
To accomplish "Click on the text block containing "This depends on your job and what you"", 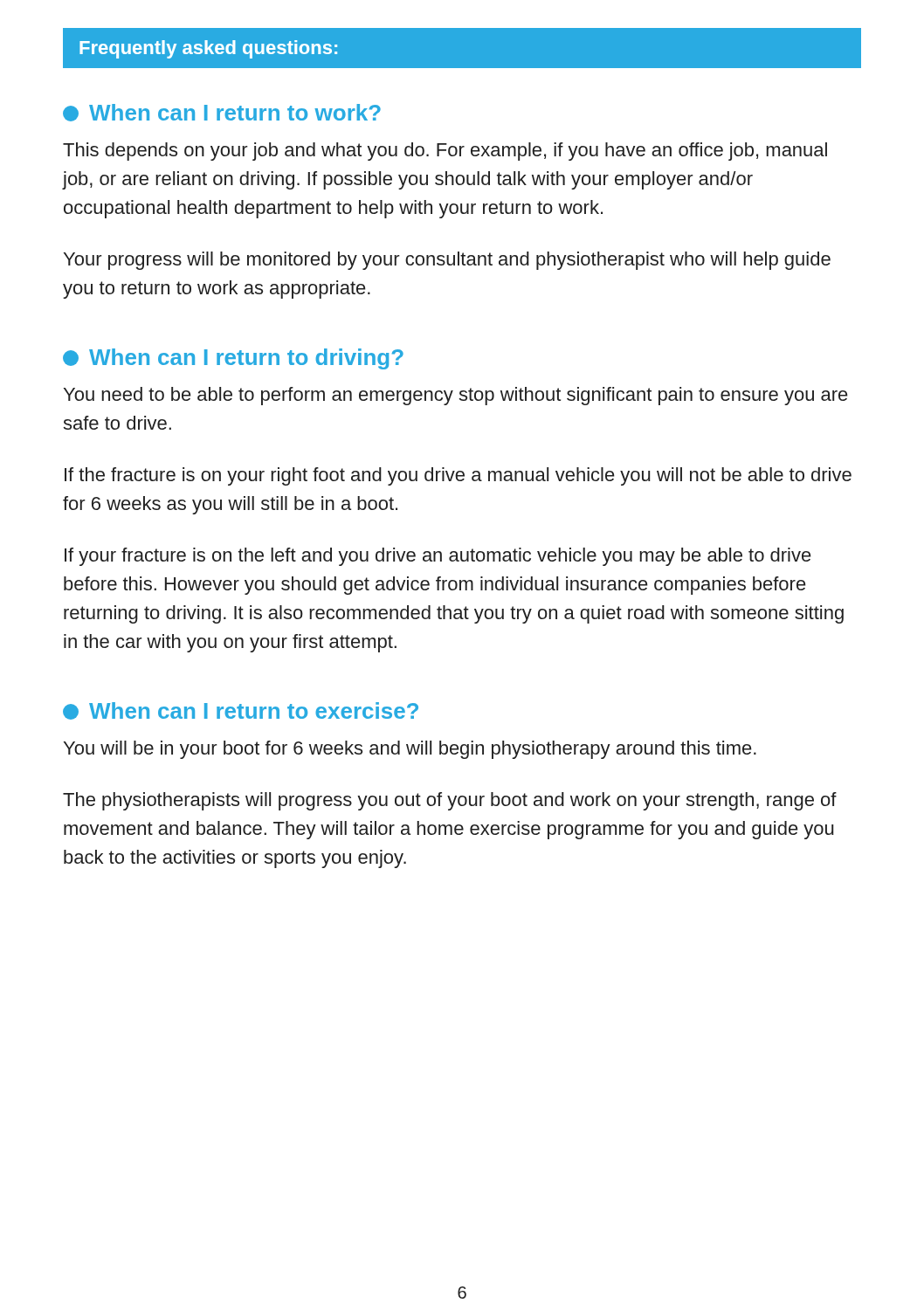I will click(446, 179).
